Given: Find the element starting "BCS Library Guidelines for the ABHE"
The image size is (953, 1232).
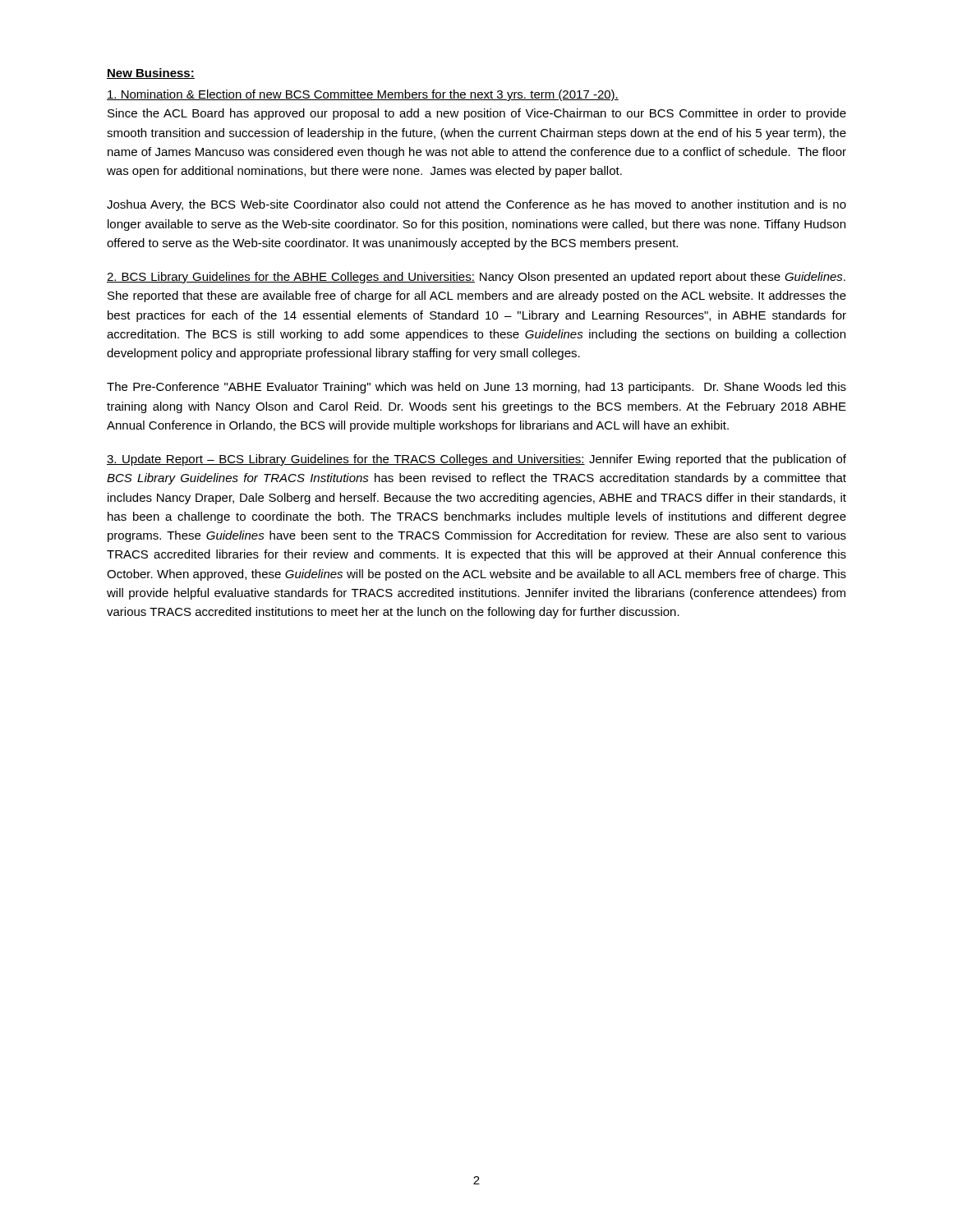Looking at the screenshot, I should click(476, 315).
